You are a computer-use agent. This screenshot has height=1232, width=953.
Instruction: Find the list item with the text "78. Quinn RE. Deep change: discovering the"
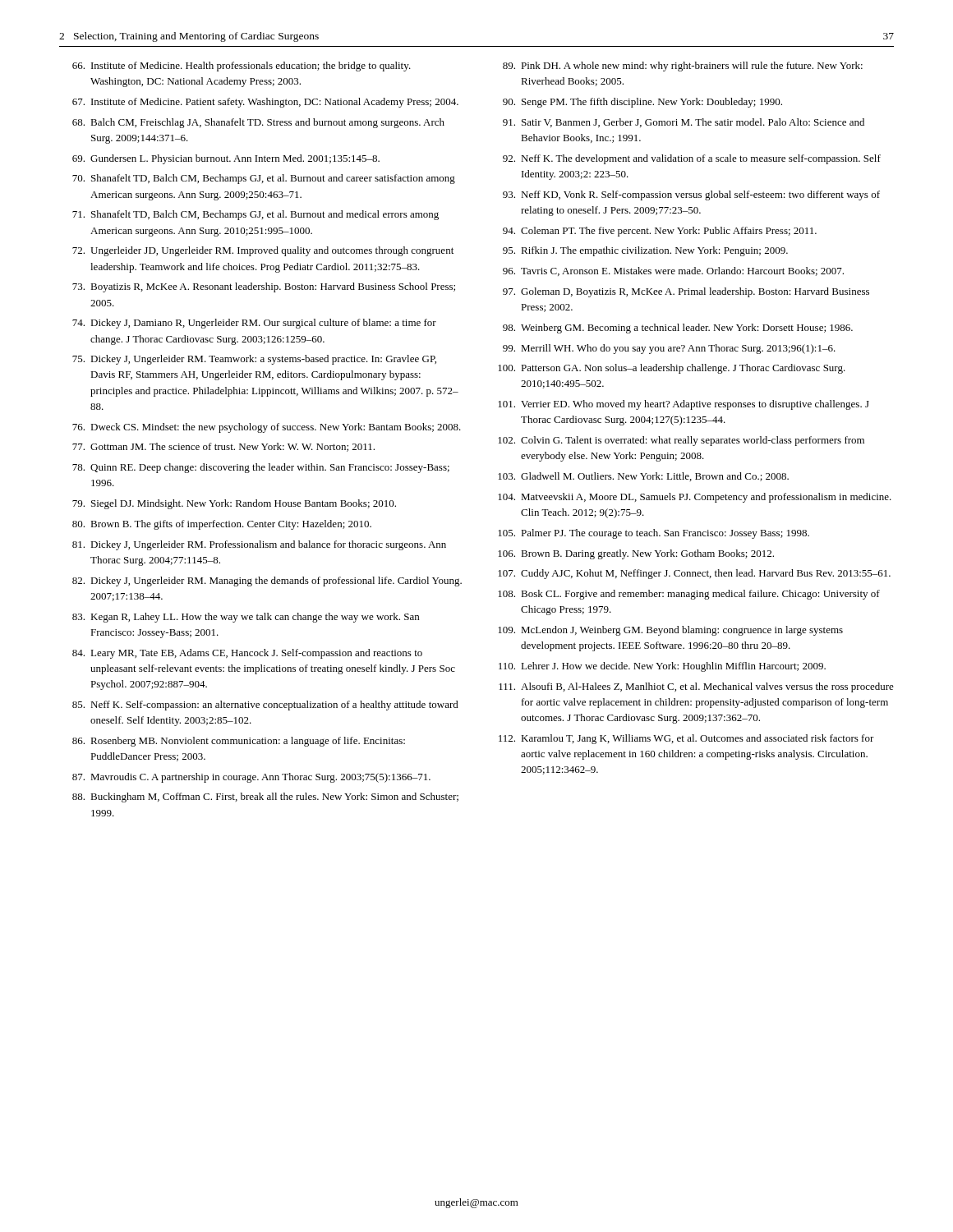pos(261,475)
